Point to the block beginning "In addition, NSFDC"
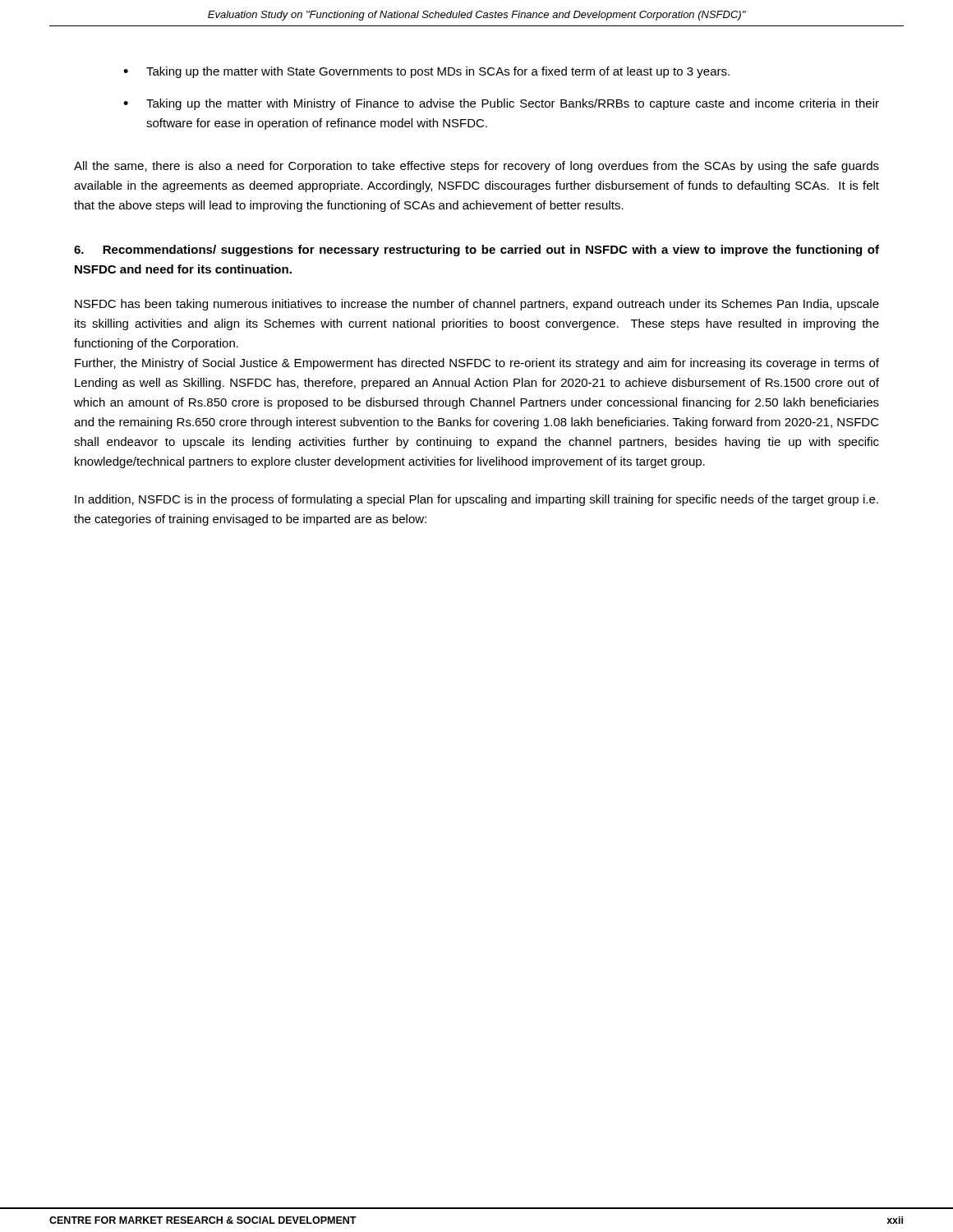 coord(476,509)
